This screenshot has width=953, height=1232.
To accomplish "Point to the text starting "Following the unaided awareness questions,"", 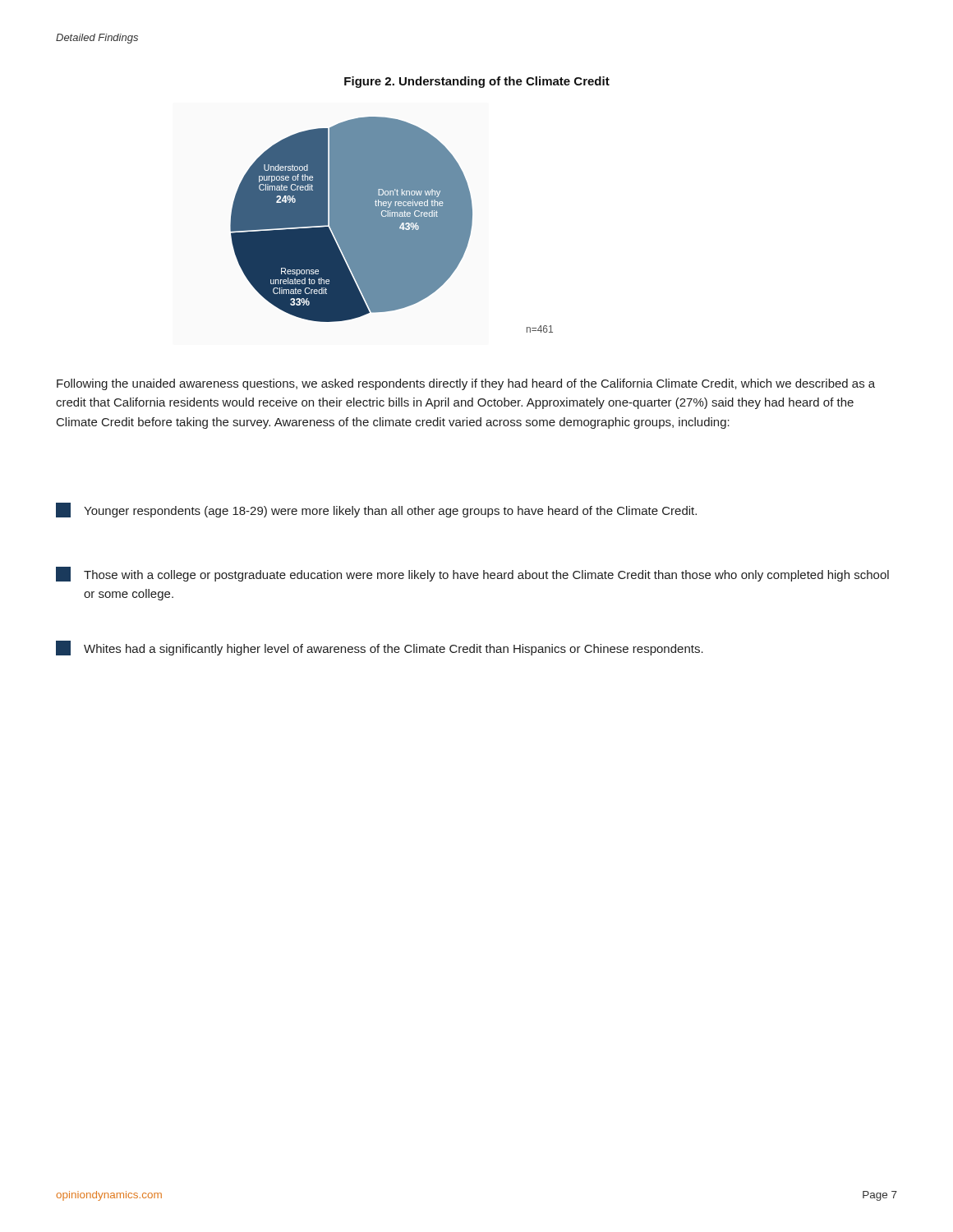I will [465, 402].
